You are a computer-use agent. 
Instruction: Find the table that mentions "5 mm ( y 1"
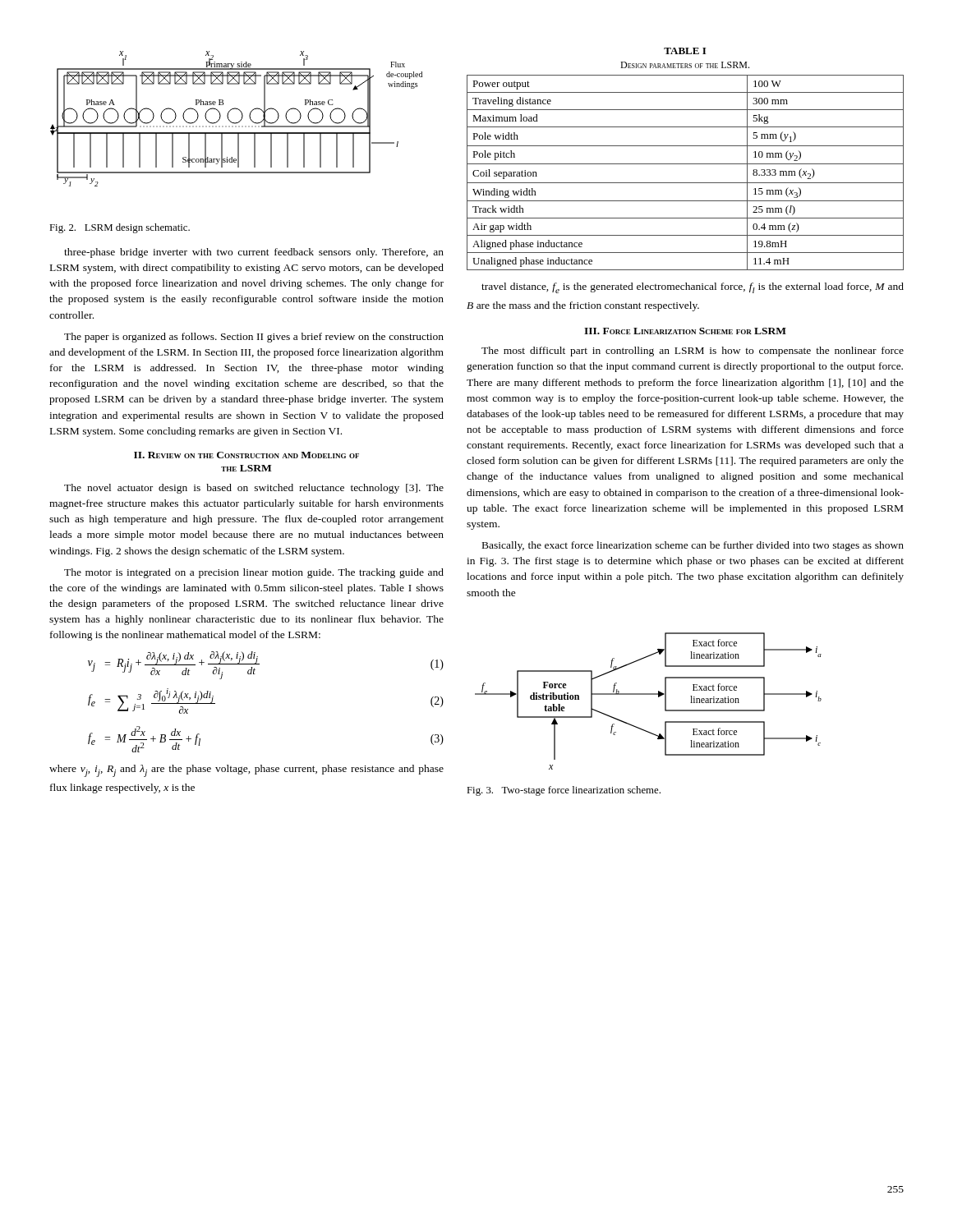click(x=685, y=173)
